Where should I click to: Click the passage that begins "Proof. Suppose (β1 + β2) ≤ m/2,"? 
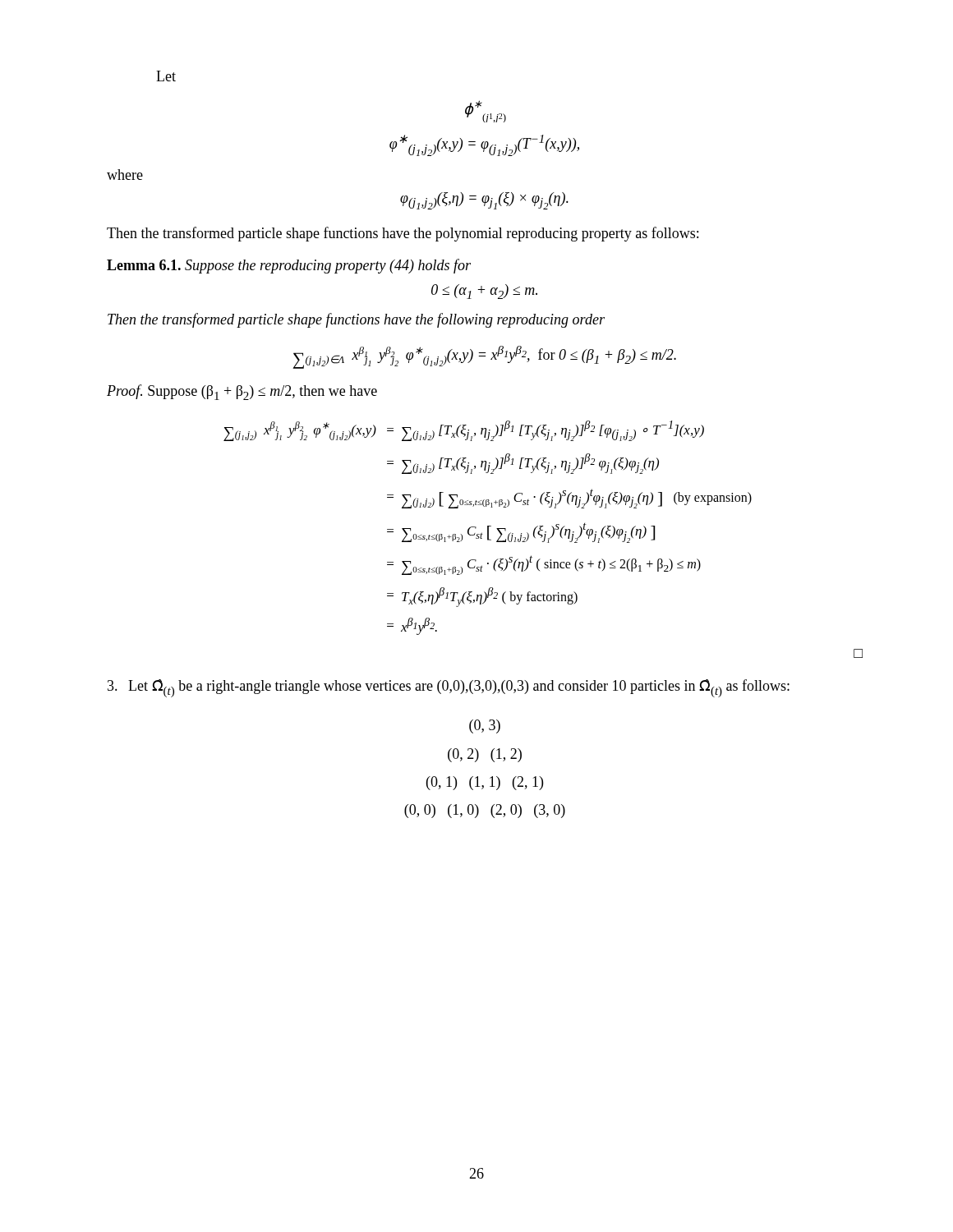pos(242,392)
